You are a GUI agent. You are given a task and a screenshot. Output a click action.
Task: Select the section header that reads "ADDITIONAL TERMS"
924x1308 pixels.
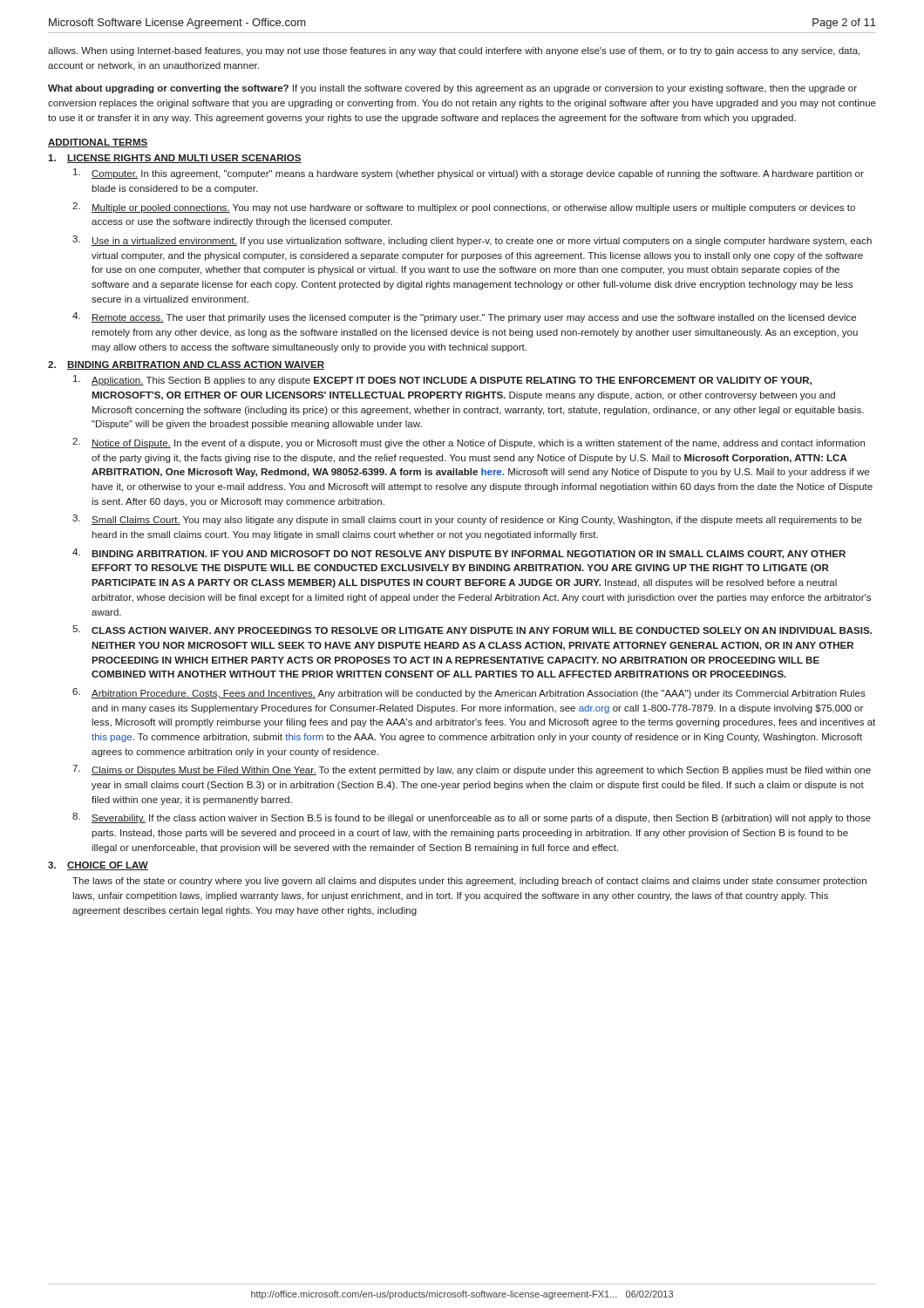pos(98,142)
